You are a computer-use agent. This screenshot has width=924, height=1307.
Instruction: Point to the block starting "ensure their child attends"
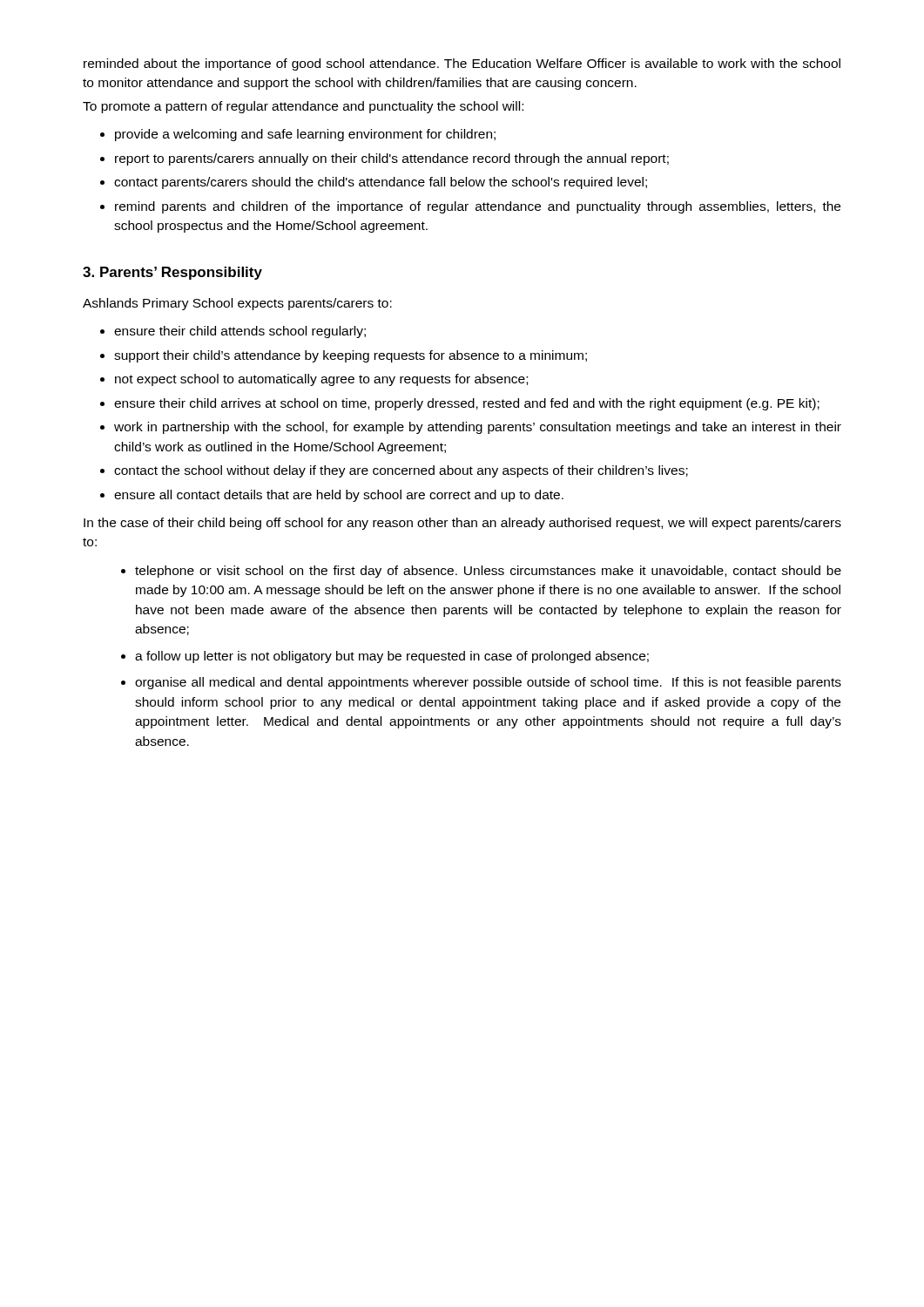point(241,331)
